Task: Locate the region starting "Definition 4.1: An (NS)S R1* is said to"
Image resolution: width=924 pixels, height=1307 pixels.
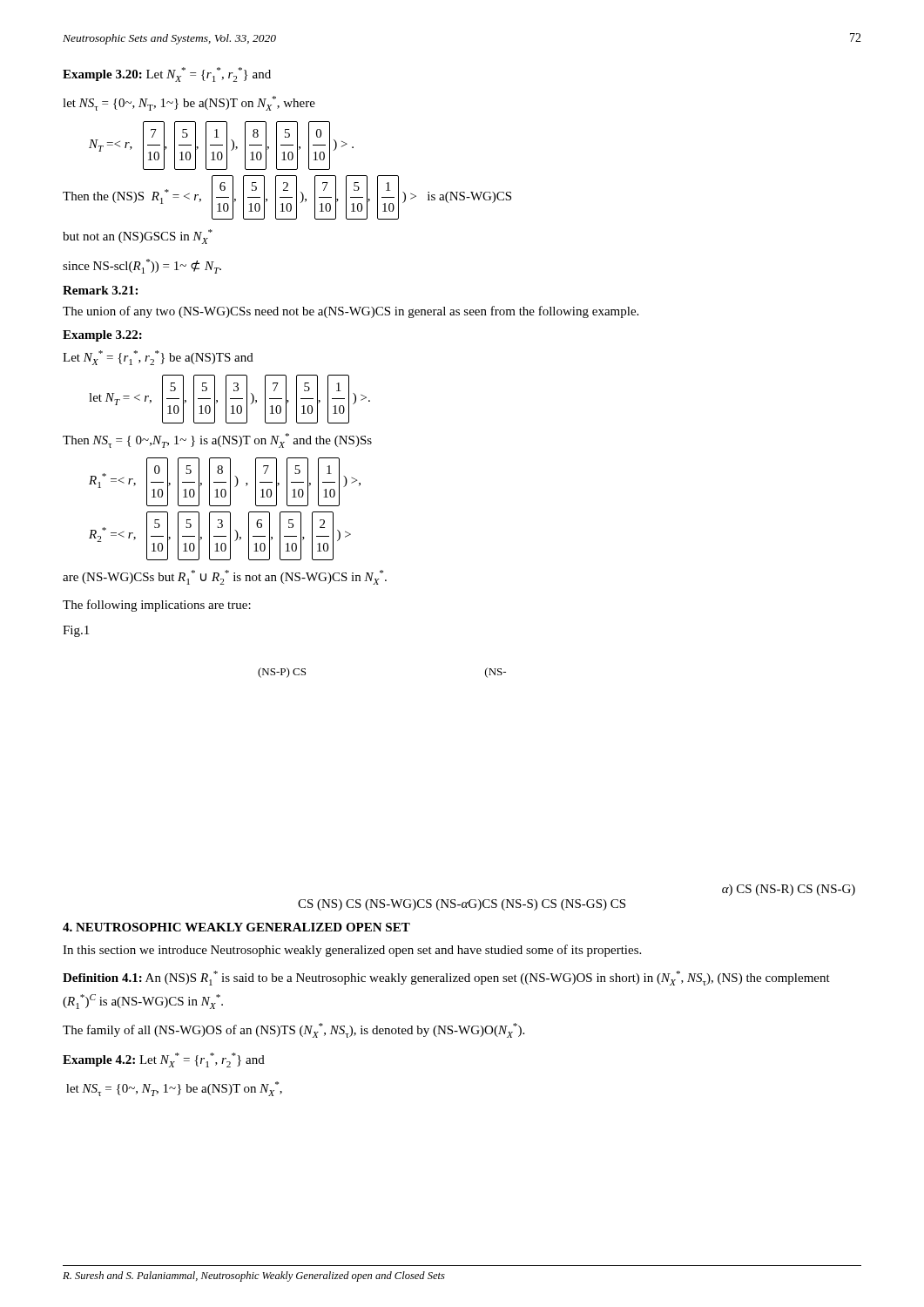Action: click(446, 978)
